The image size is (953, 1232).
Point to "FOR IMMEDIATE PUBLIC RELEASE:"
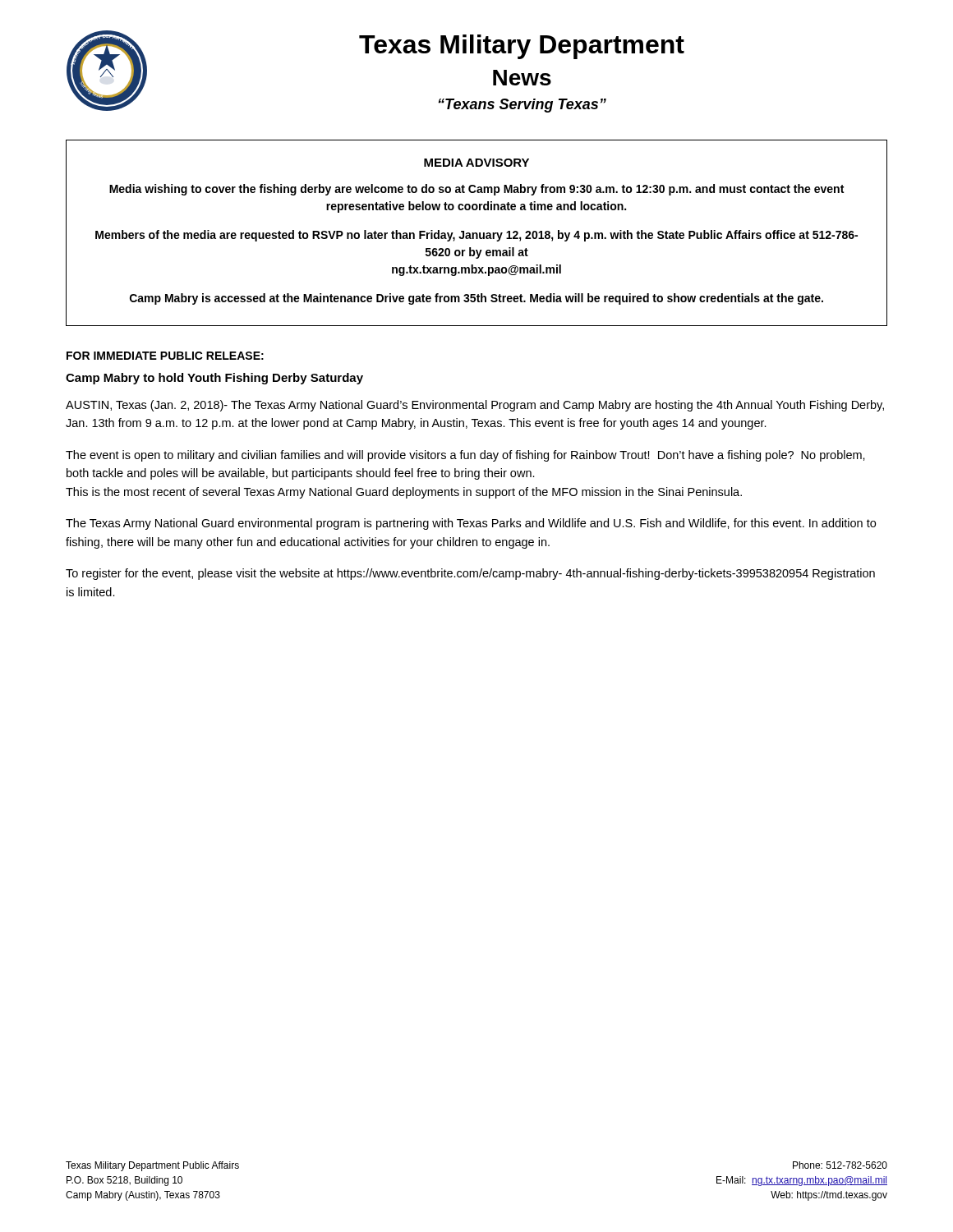[x=165, y=356]
